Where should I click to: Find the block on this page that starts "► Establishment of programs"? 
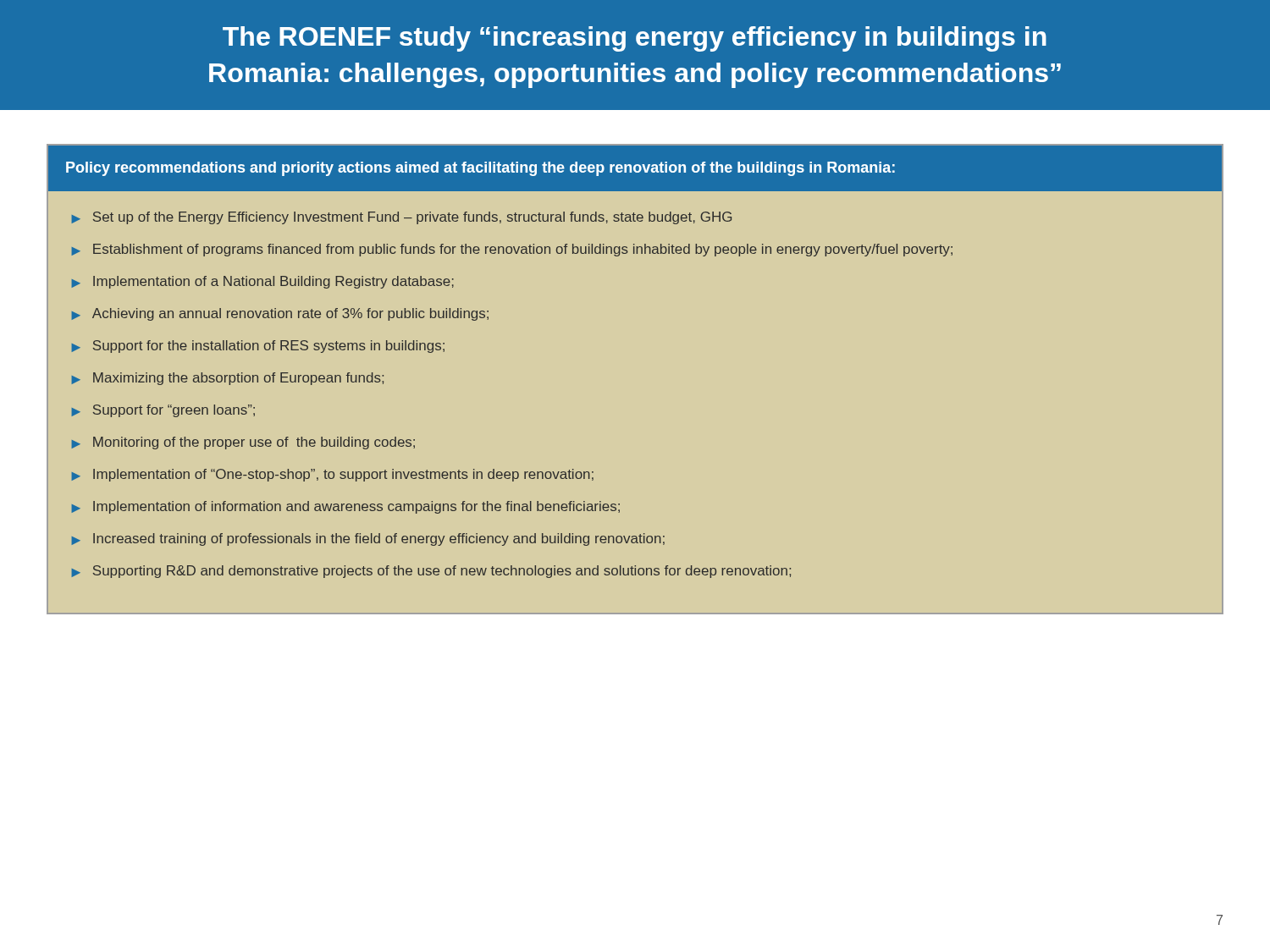click(635, 250)
